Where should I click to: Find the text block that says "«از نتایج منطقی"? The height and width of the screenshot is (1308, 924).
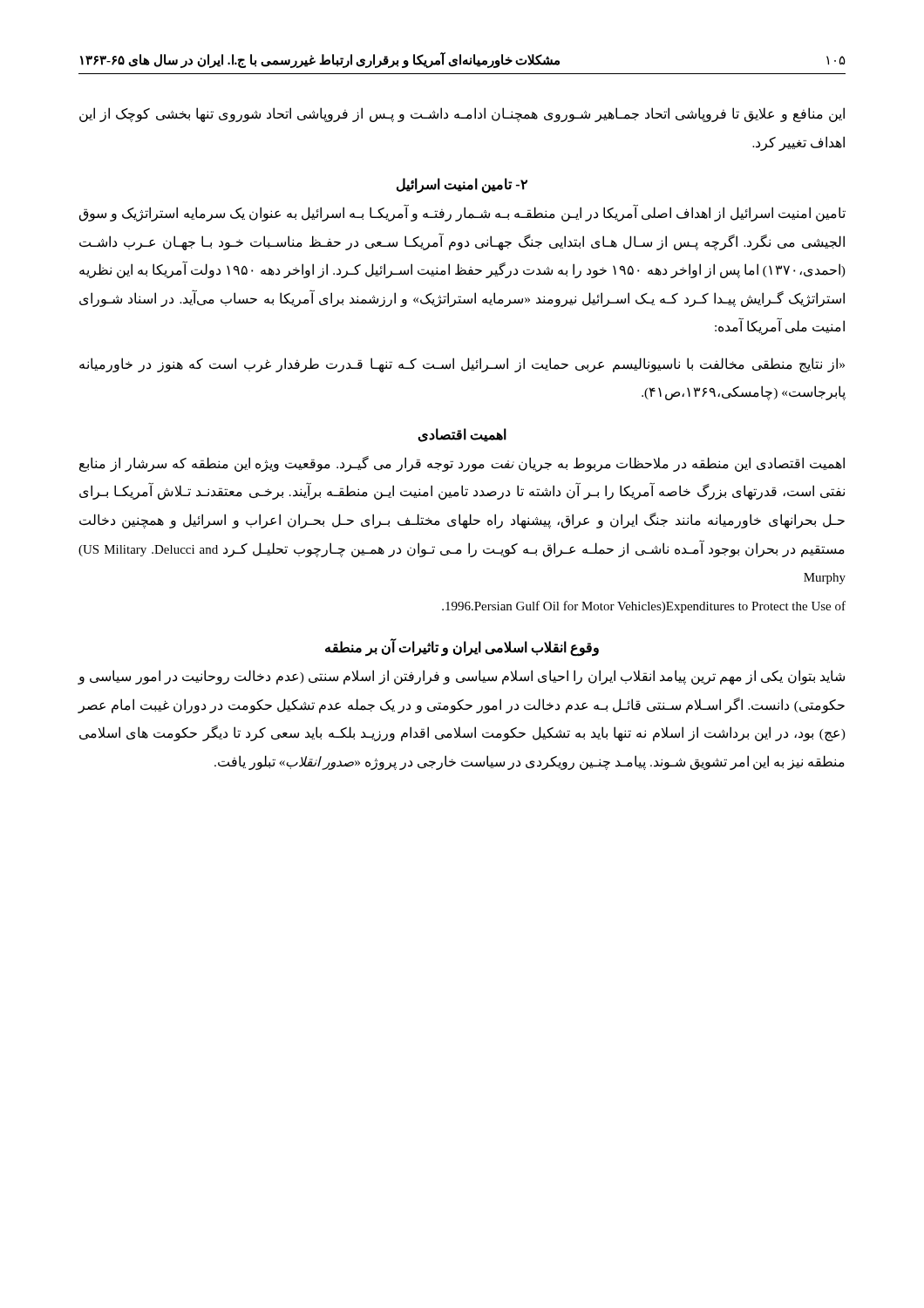tap(462, 378)
